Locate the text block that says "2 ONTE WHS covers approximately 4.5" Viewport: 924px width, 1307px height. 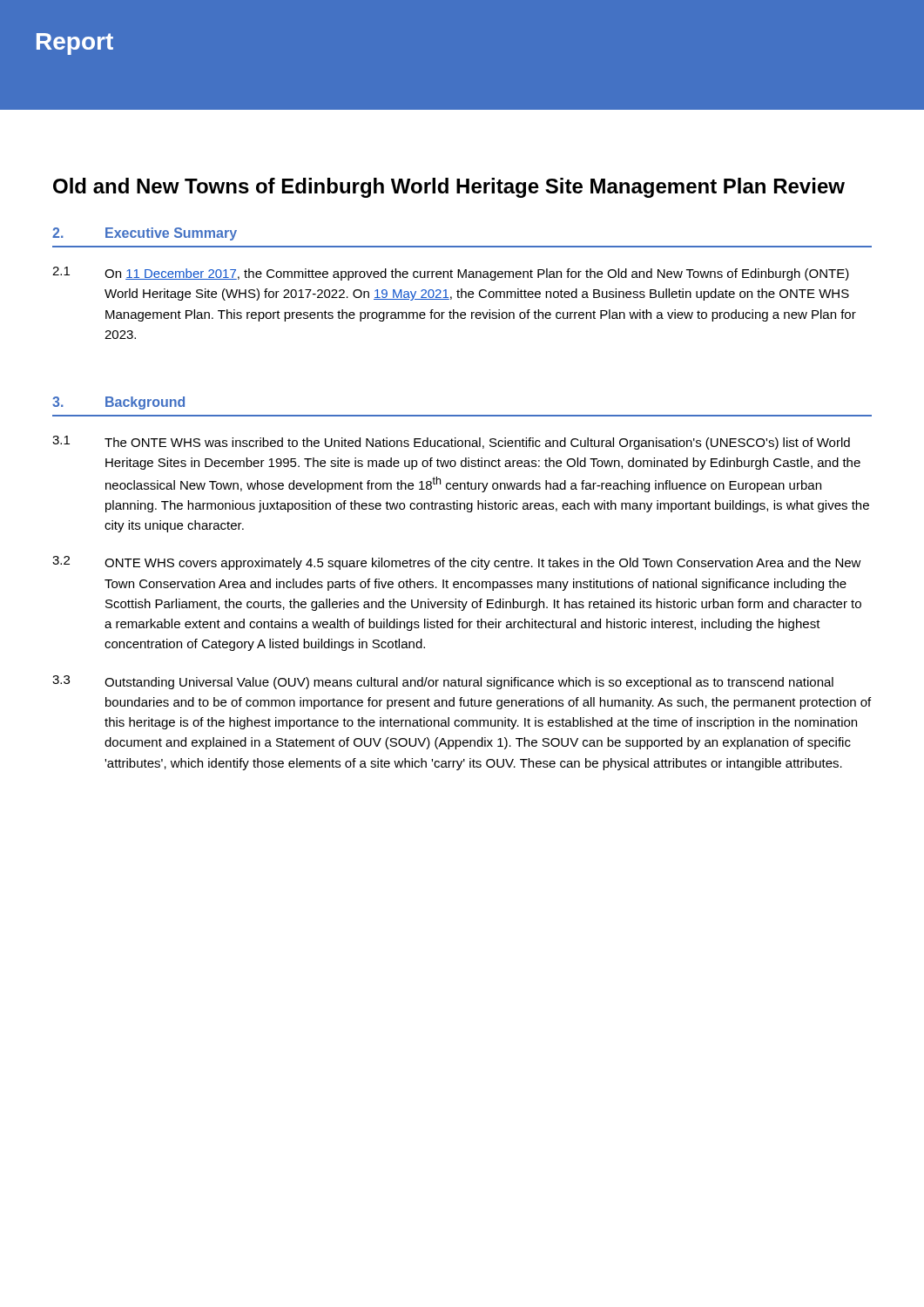pos(462,604)
